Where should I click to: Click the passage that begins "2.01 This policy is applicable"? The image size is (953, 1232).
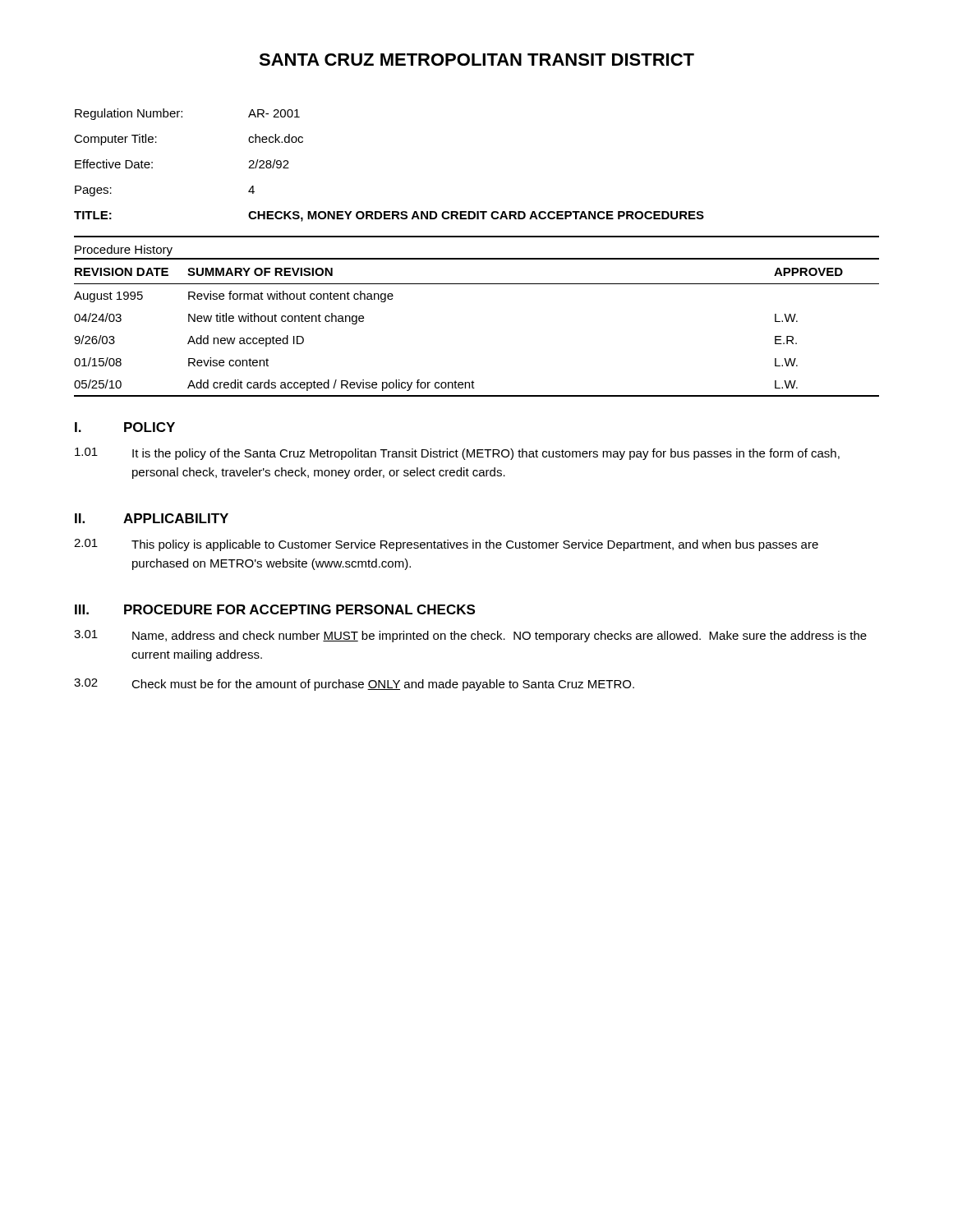tap(476, 554)
